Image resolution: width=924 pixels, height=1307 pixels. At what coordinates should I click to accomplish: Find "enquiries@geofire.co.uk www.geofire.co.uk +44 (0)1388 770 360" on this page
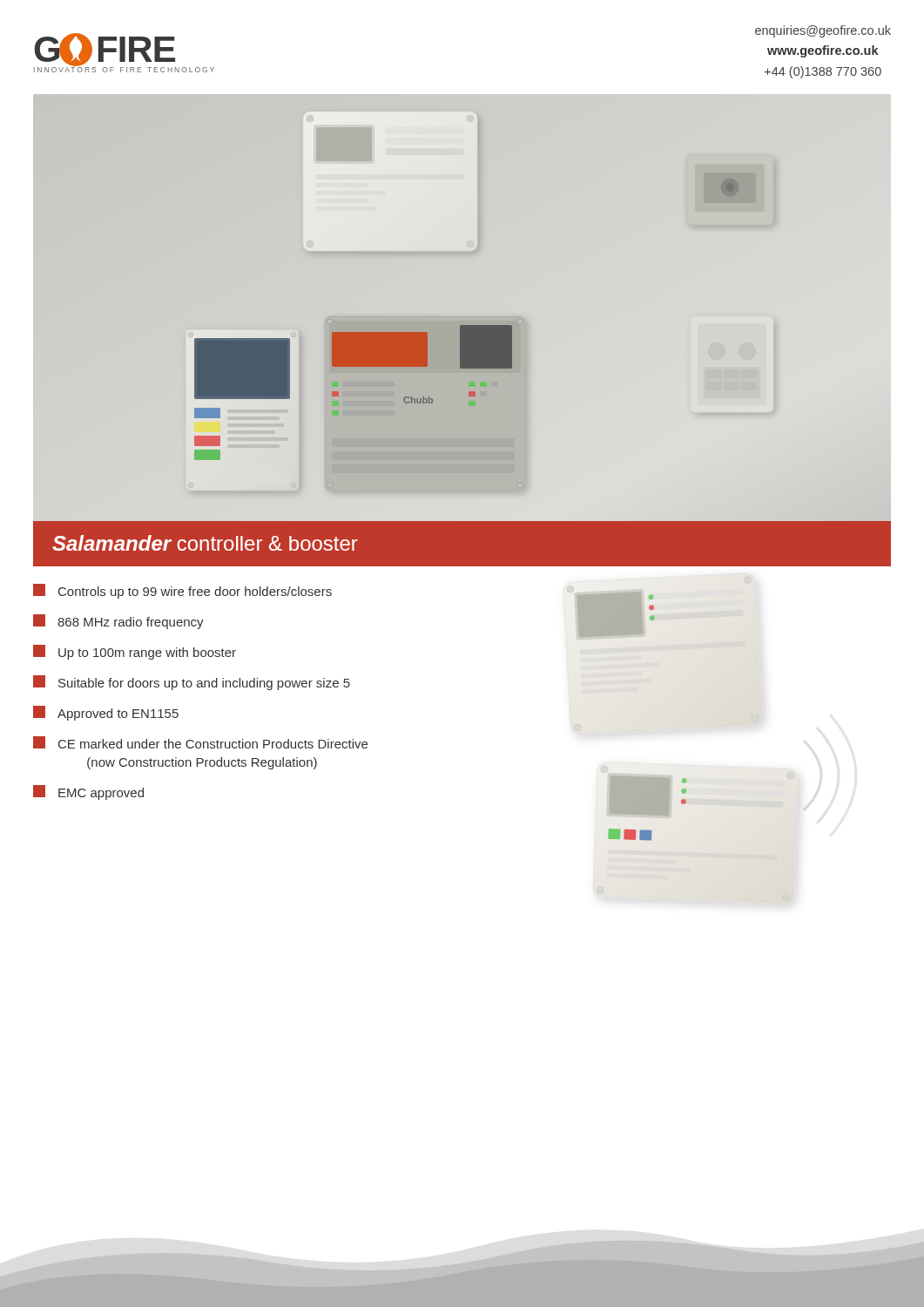(823, 51)
